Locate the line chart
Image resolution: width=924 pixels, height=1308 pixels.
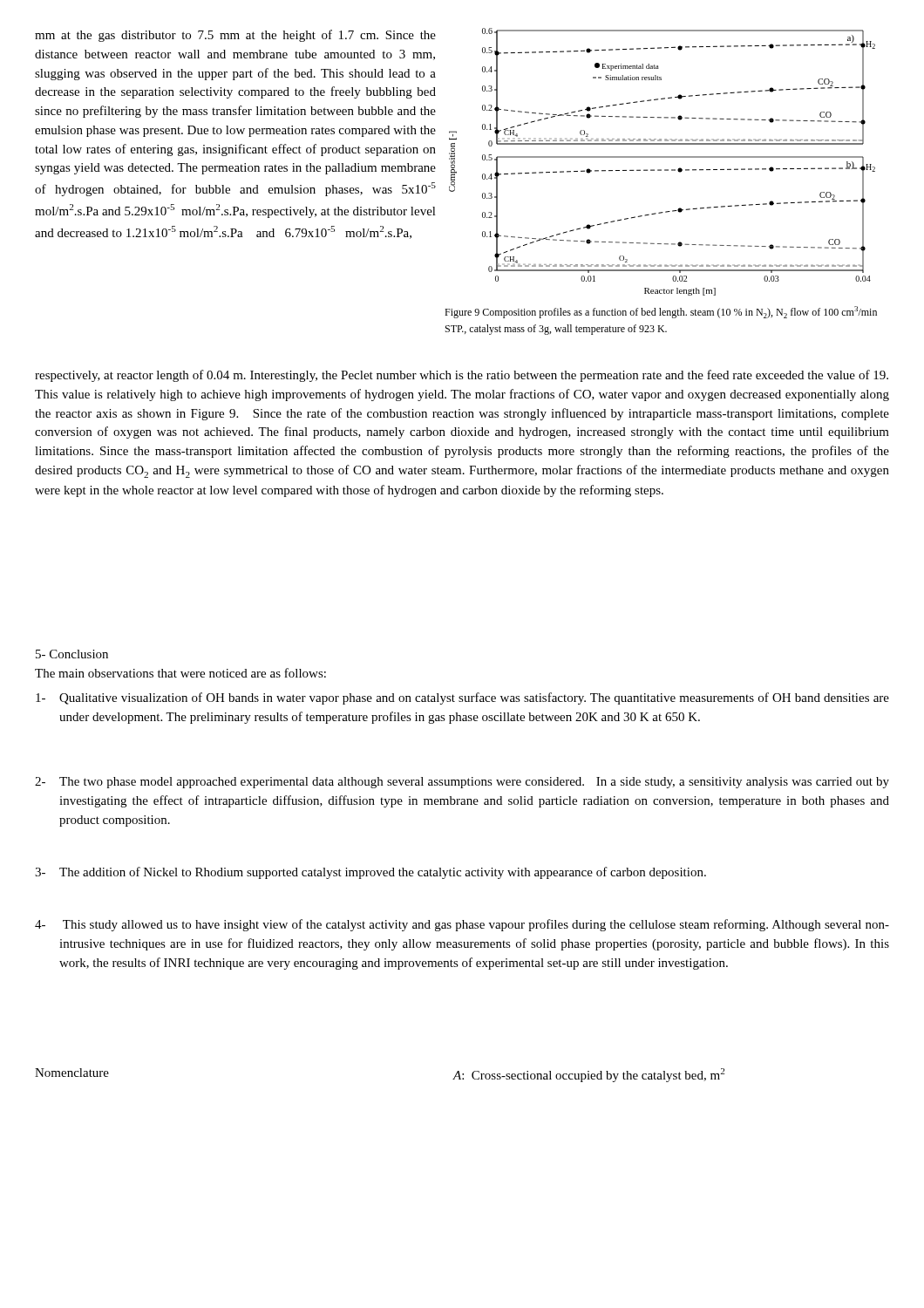[x=667, y=161]
